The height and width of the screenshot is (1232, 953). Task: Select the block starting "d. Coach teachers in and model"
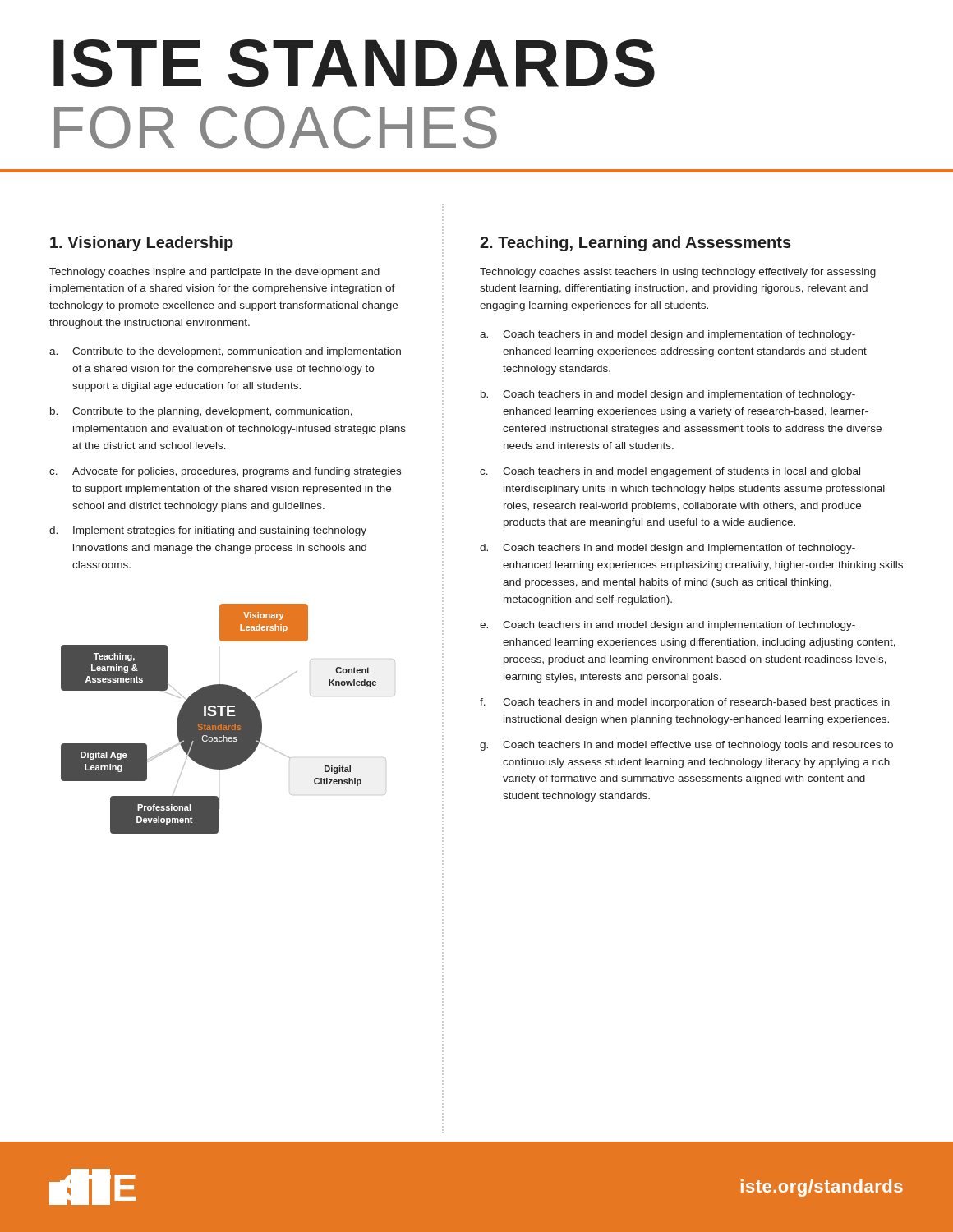(692, 574)
